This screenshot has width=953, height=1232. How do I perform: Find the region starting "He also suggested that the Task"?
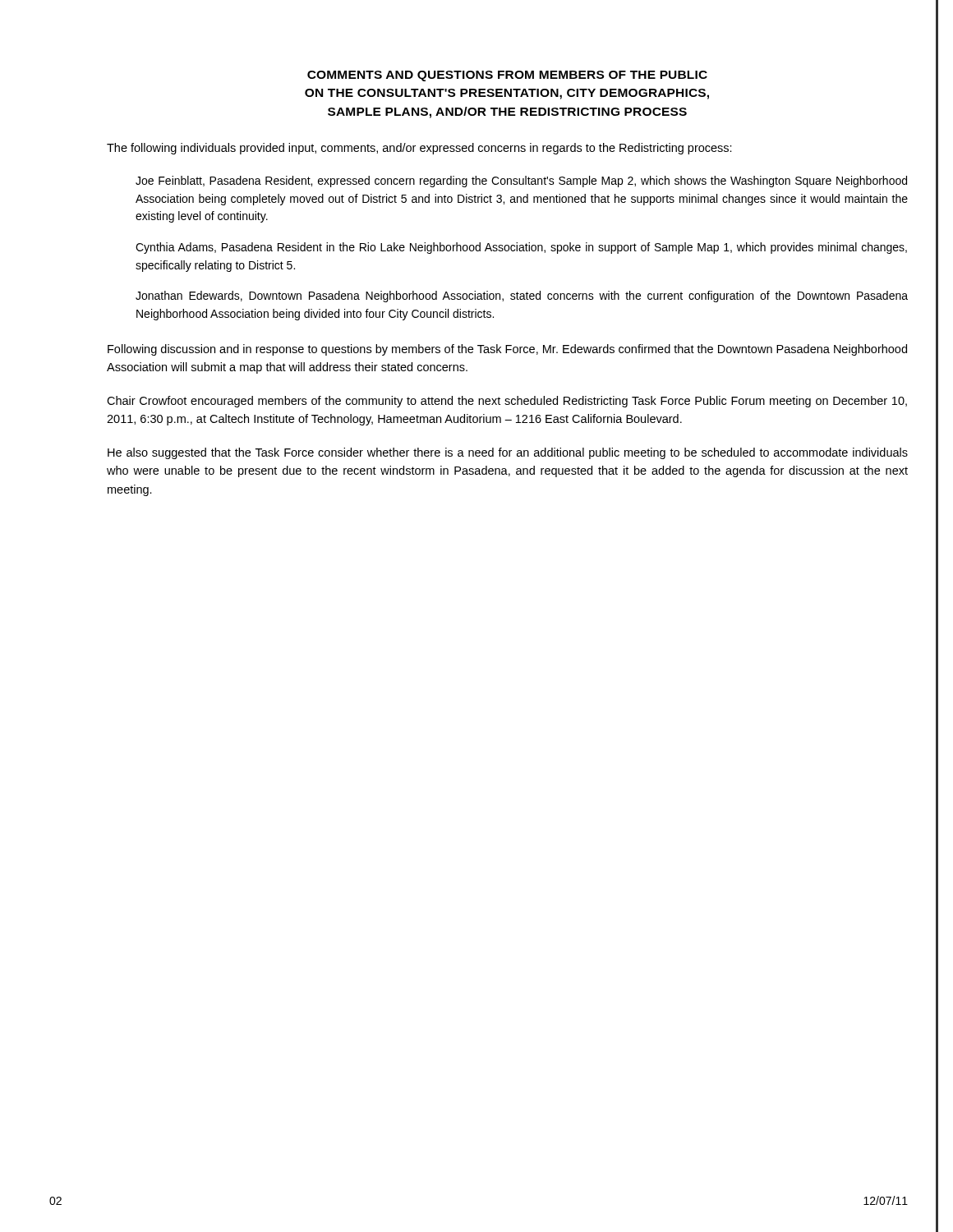(x=507, y=471)
